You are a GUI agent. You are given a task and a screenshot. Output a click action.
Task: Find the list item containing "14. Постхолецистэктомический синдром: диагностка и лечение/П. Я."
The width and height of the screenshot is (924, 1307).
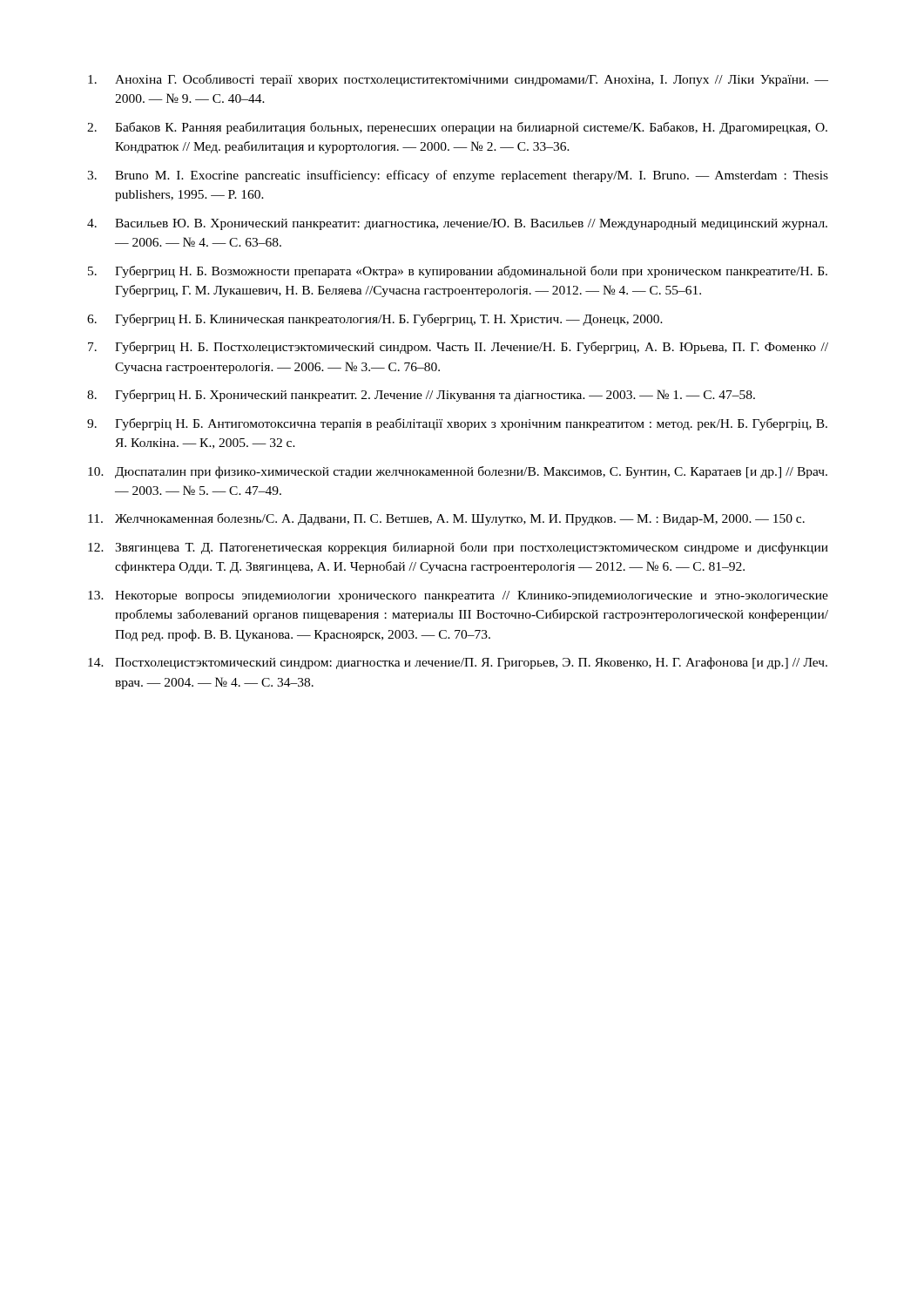pos(458,672)
